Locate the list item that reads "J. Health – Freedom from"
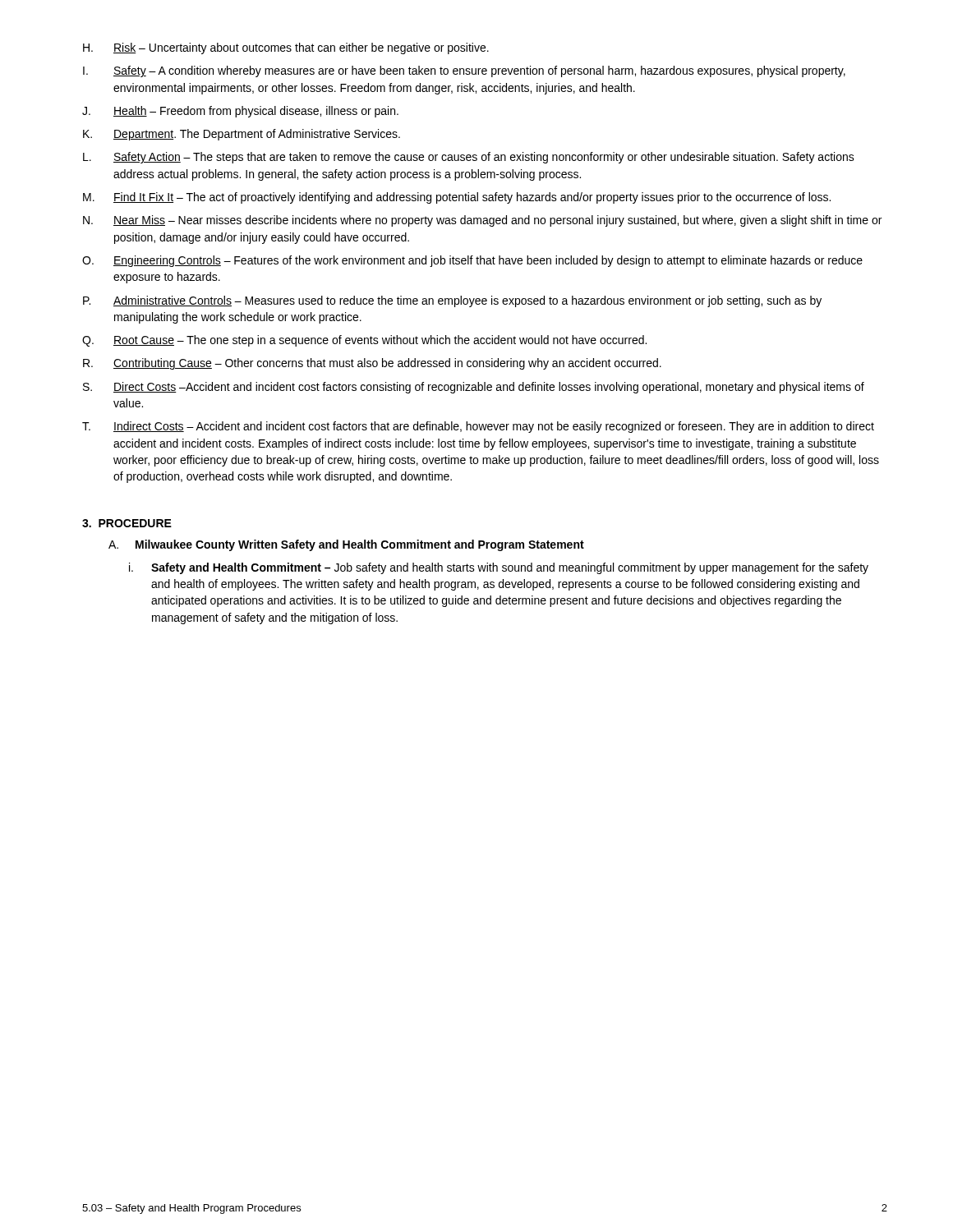 coord(240,112)
